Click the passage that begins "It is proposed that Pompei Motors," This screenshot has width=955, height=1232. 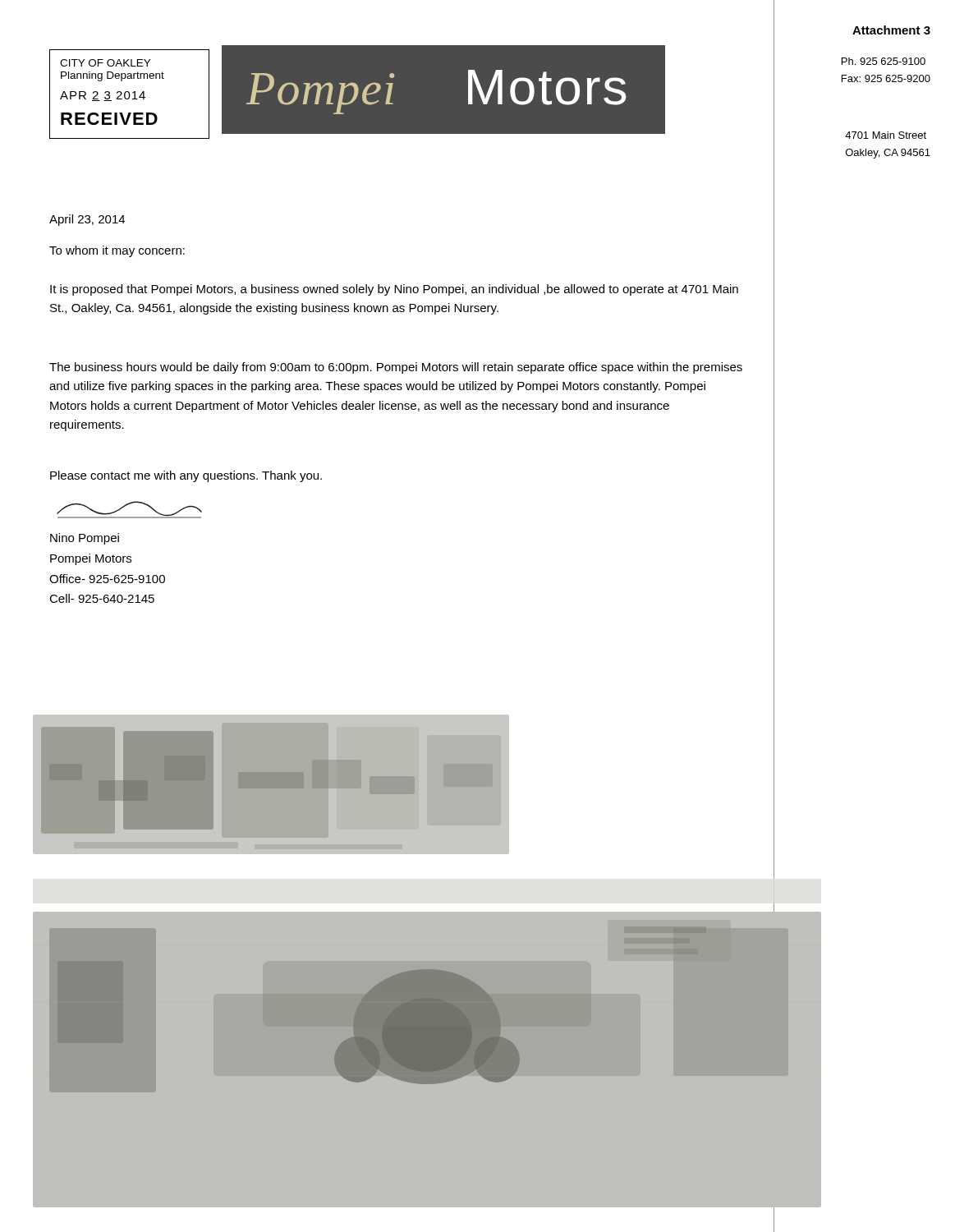coord(394,298)
